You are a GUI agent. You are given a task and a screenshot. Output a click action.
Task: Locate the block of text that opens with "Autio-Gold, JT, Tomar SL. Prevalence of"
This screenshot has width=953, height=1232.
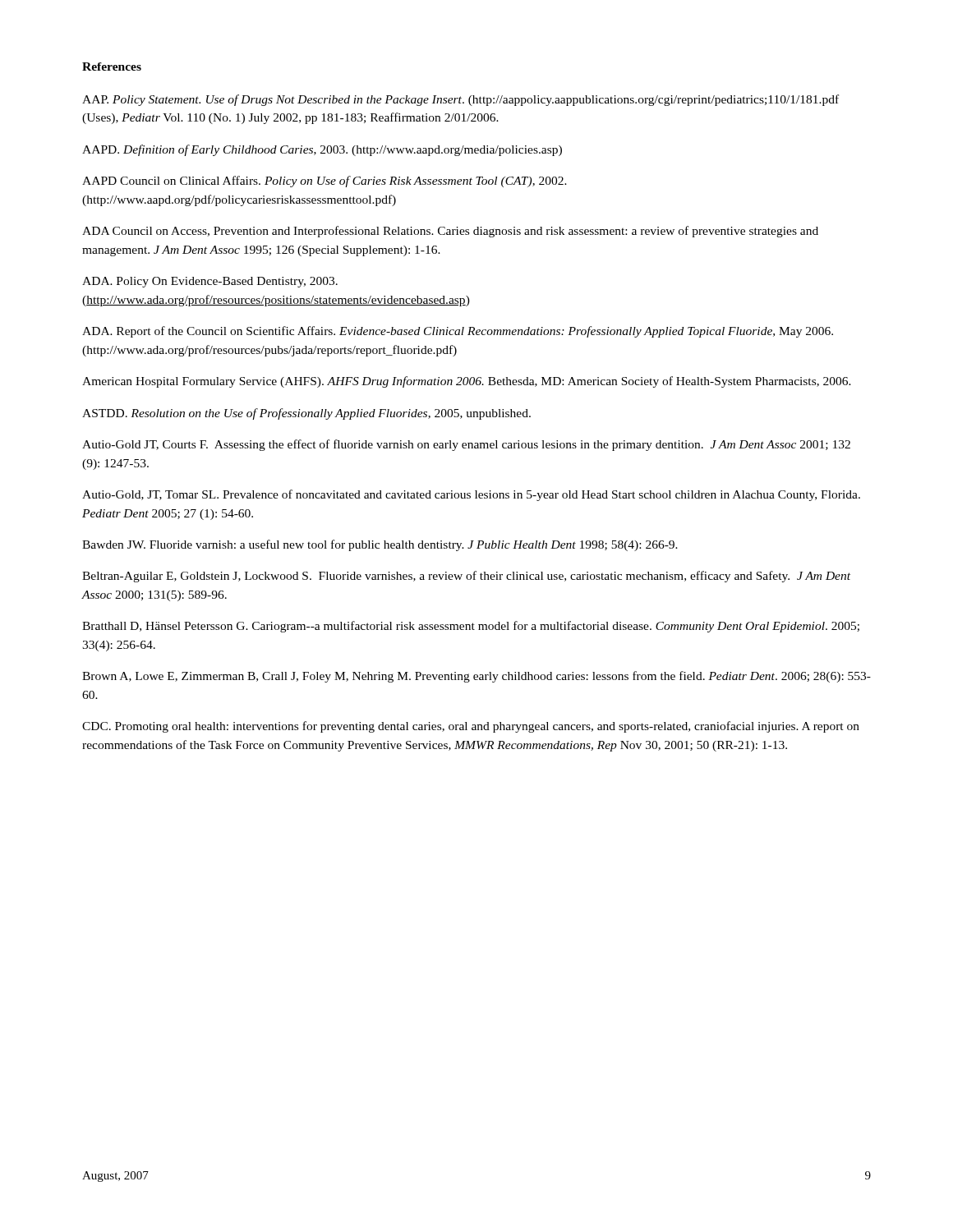471,503
